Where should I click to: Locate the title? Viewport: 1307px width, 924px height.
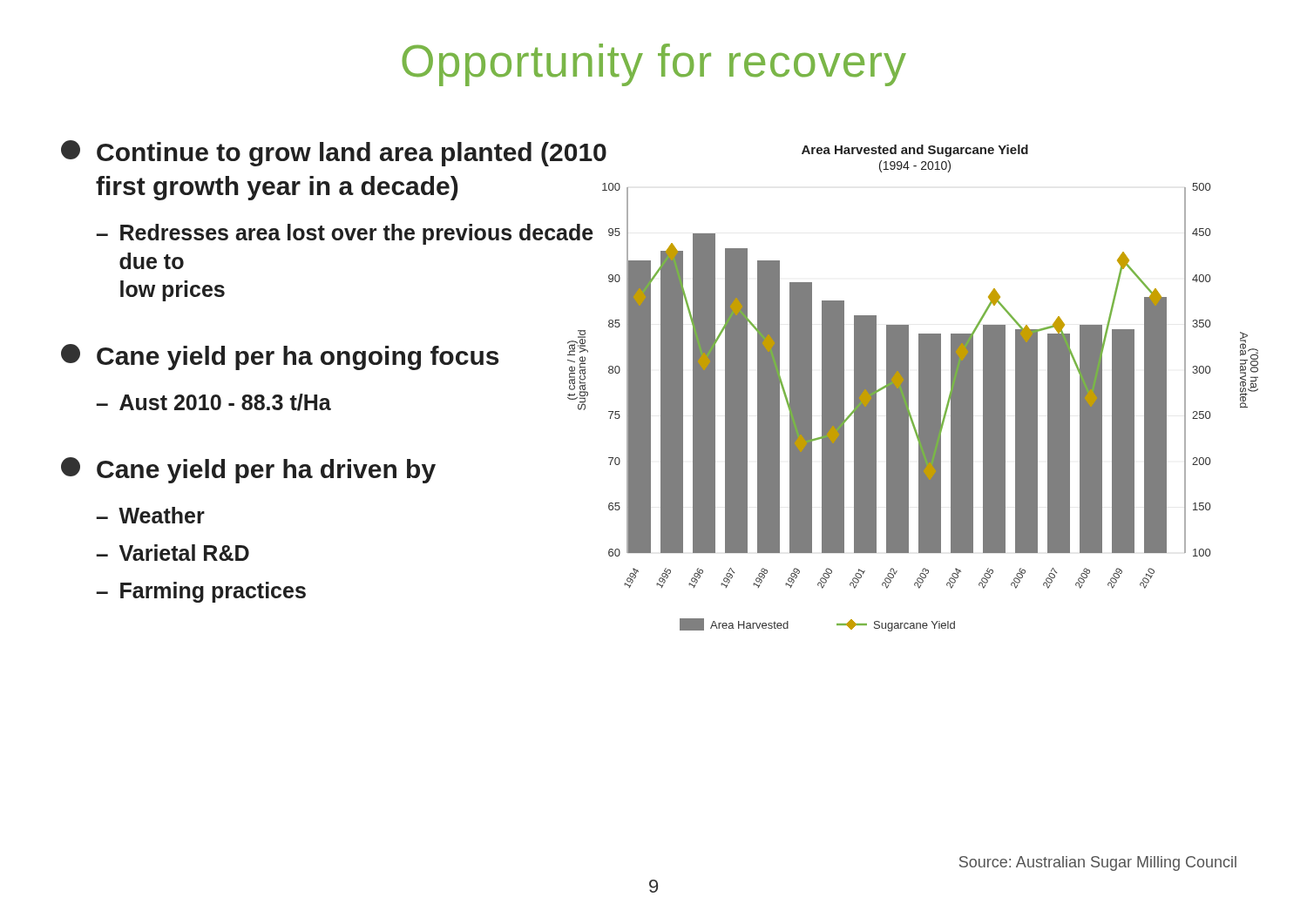[654, 61]
